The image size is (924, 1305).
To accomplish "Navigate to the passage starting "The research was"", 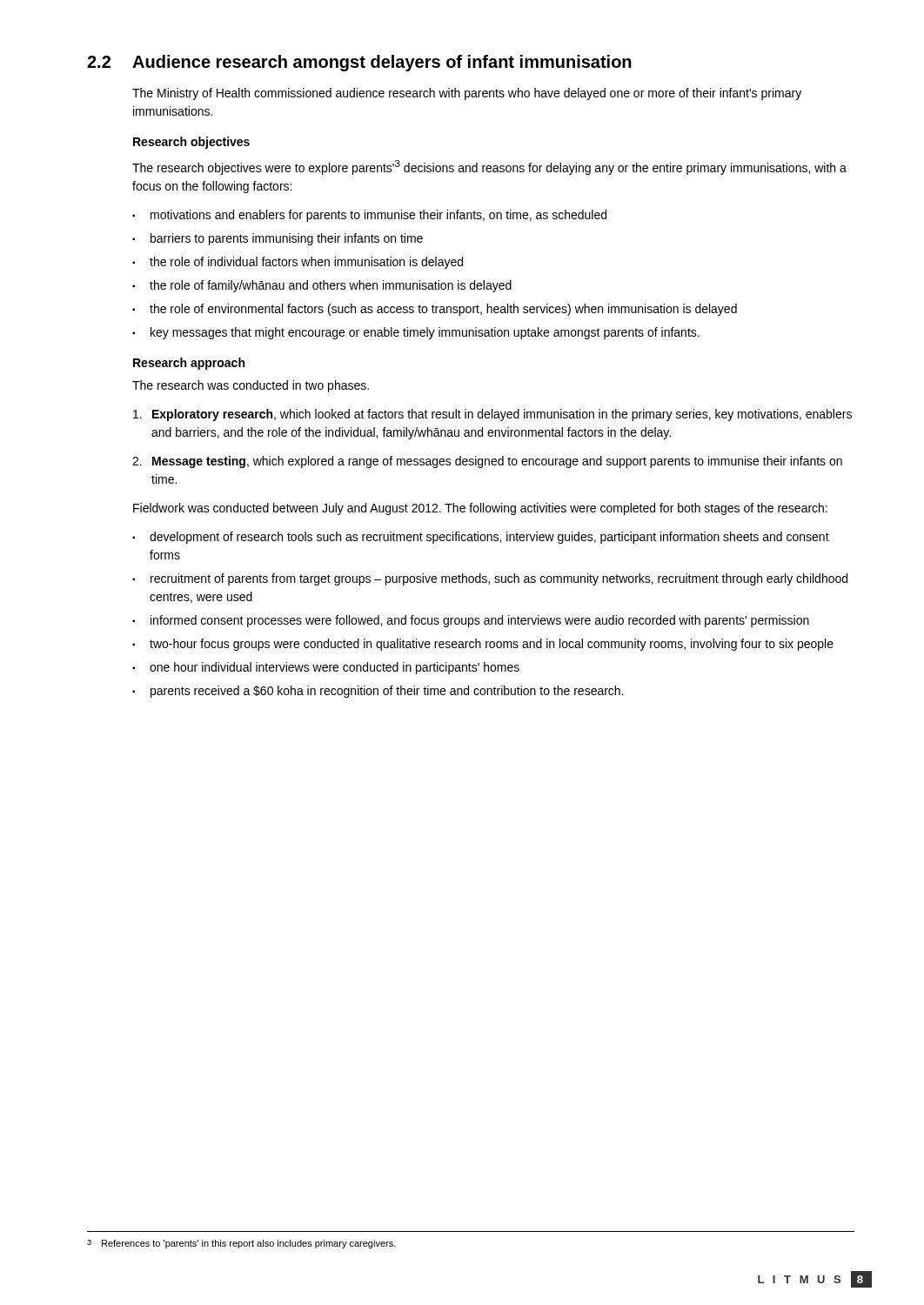I will click(x=251, y=385).
